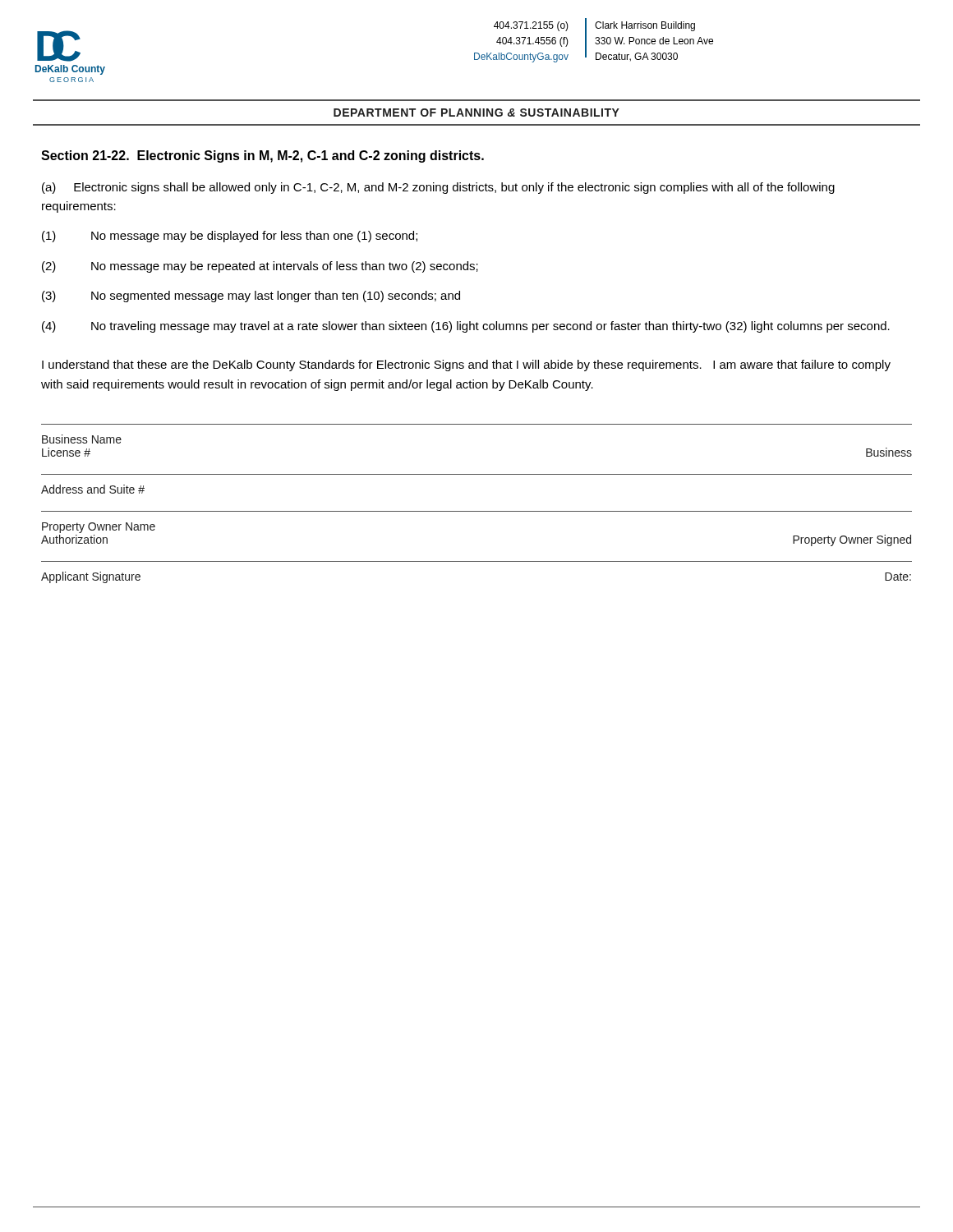Select the table that reads "Address and Suite #"
The width and height of the screenshot is (953, 1232).
pyautogui.click(x=476, y=492)
